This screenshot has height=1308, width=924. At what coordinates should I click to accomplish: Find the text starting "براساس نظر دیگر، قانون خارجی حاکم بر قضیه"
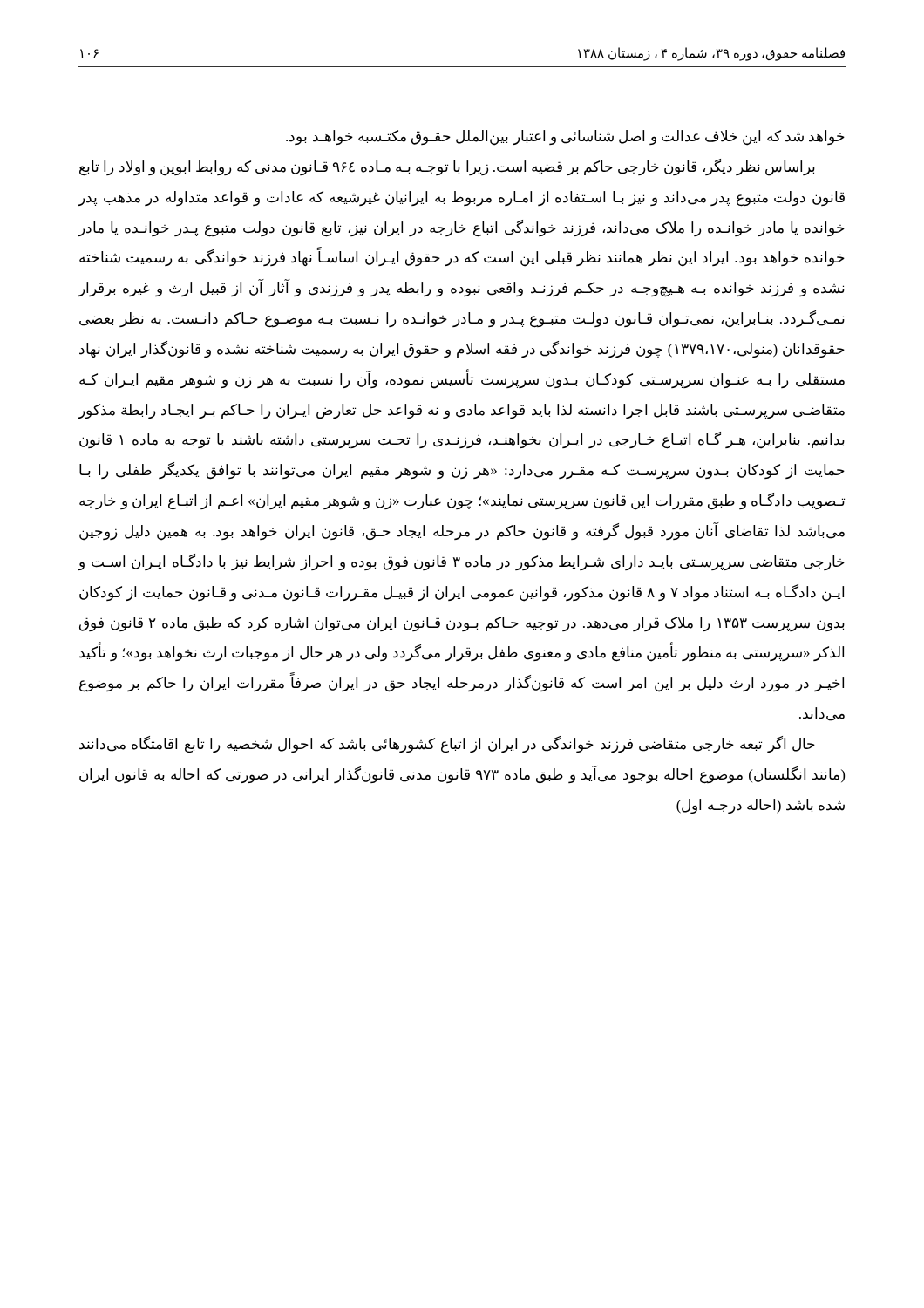click(462, 441)
